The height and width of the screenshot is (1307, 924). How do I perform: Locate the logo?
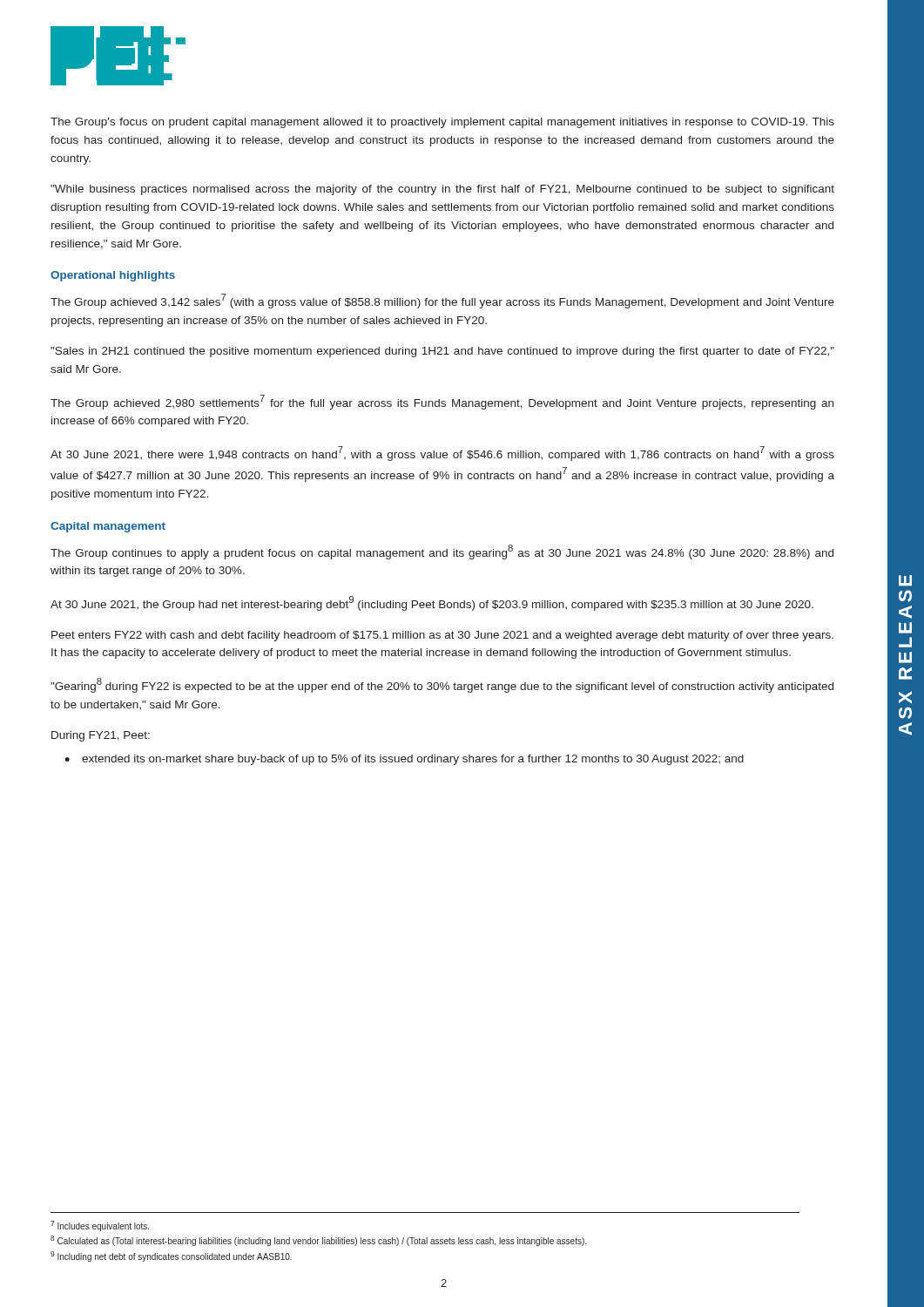107,59
